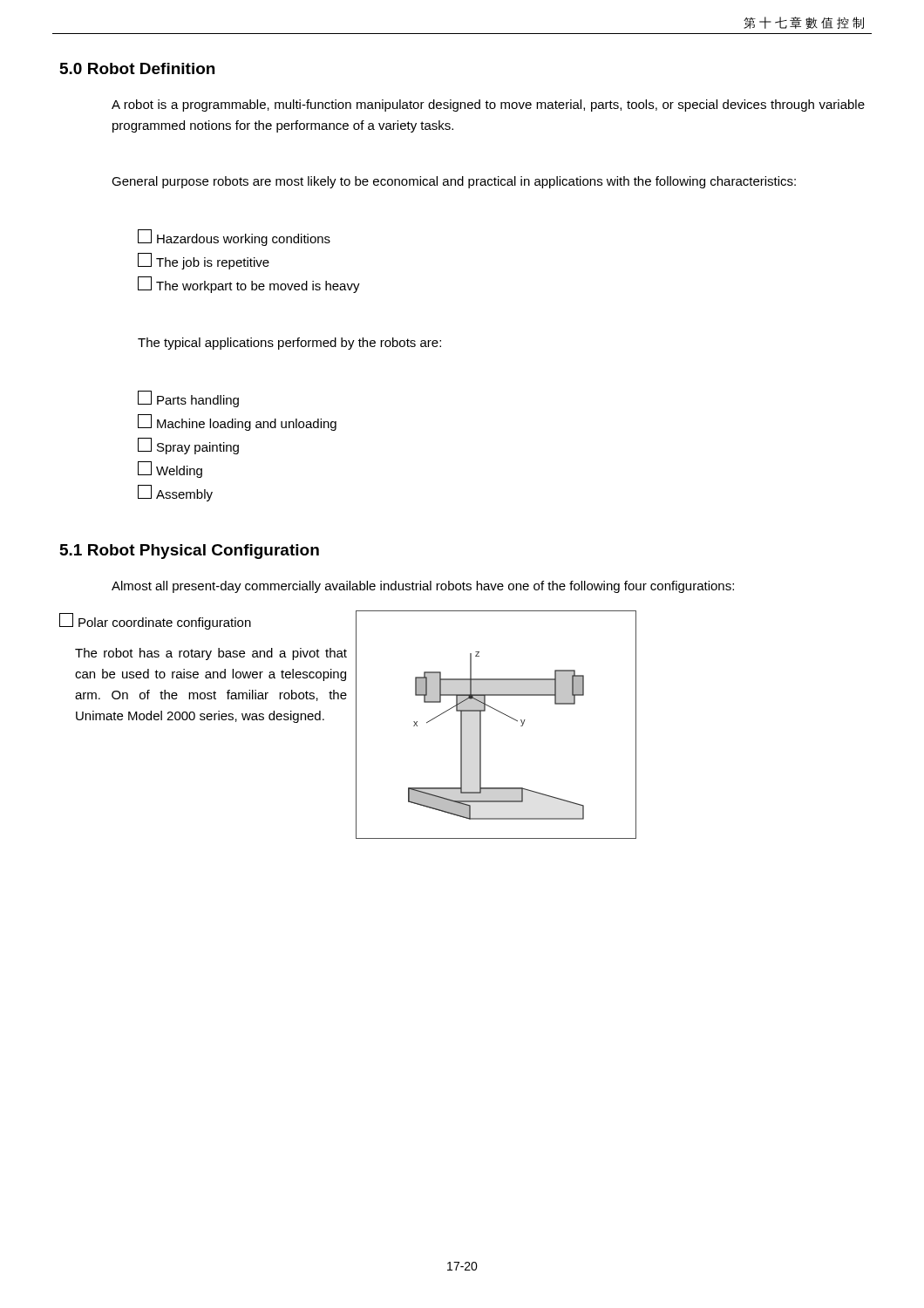Click on the text containing "The typical applications performed by the robots are:"
The height and width of the screenshot is (1308, 924).
(290, 342)
